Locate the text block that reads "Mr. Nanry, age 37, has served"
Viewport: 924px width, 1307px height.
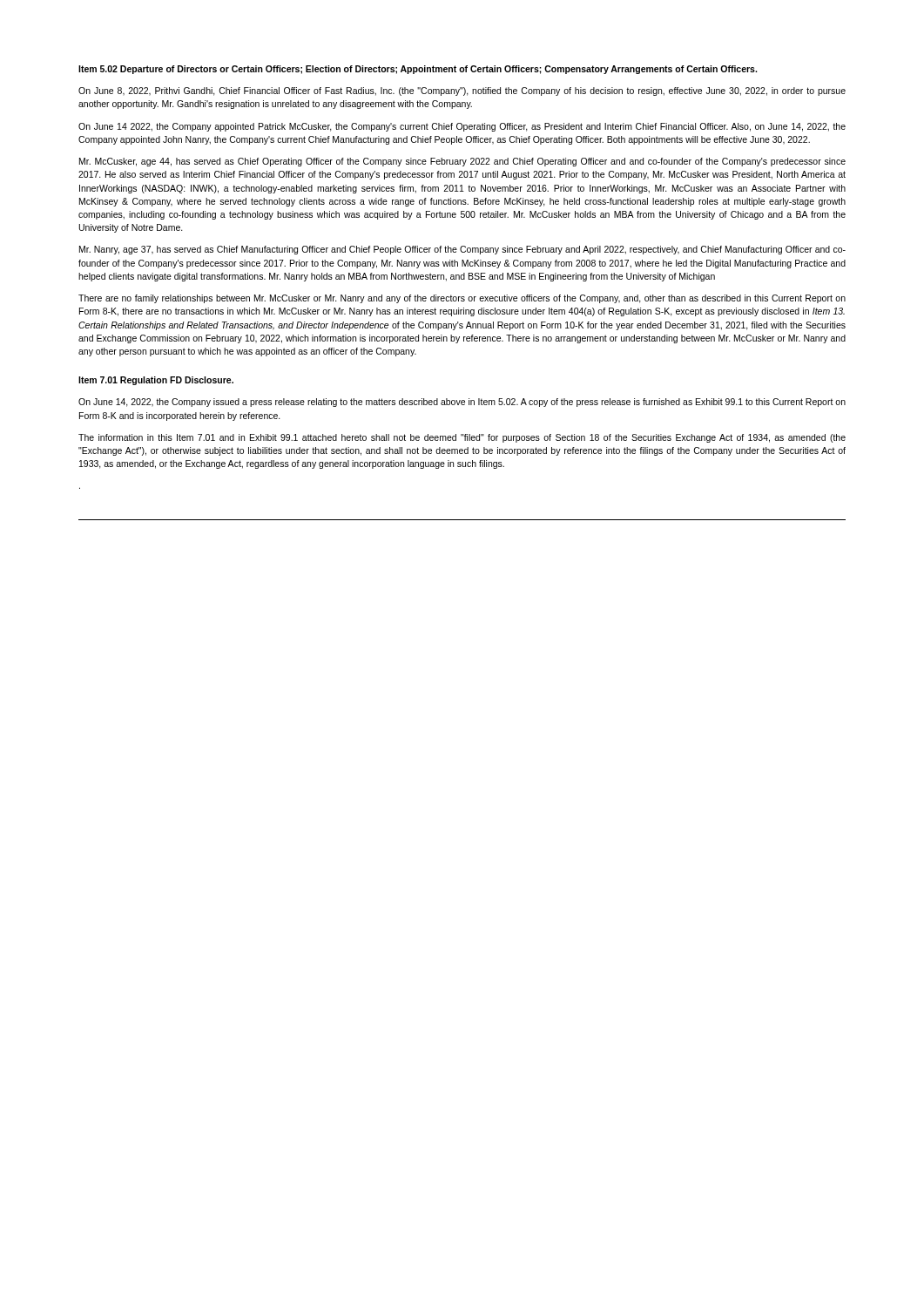tap(462, 263)
